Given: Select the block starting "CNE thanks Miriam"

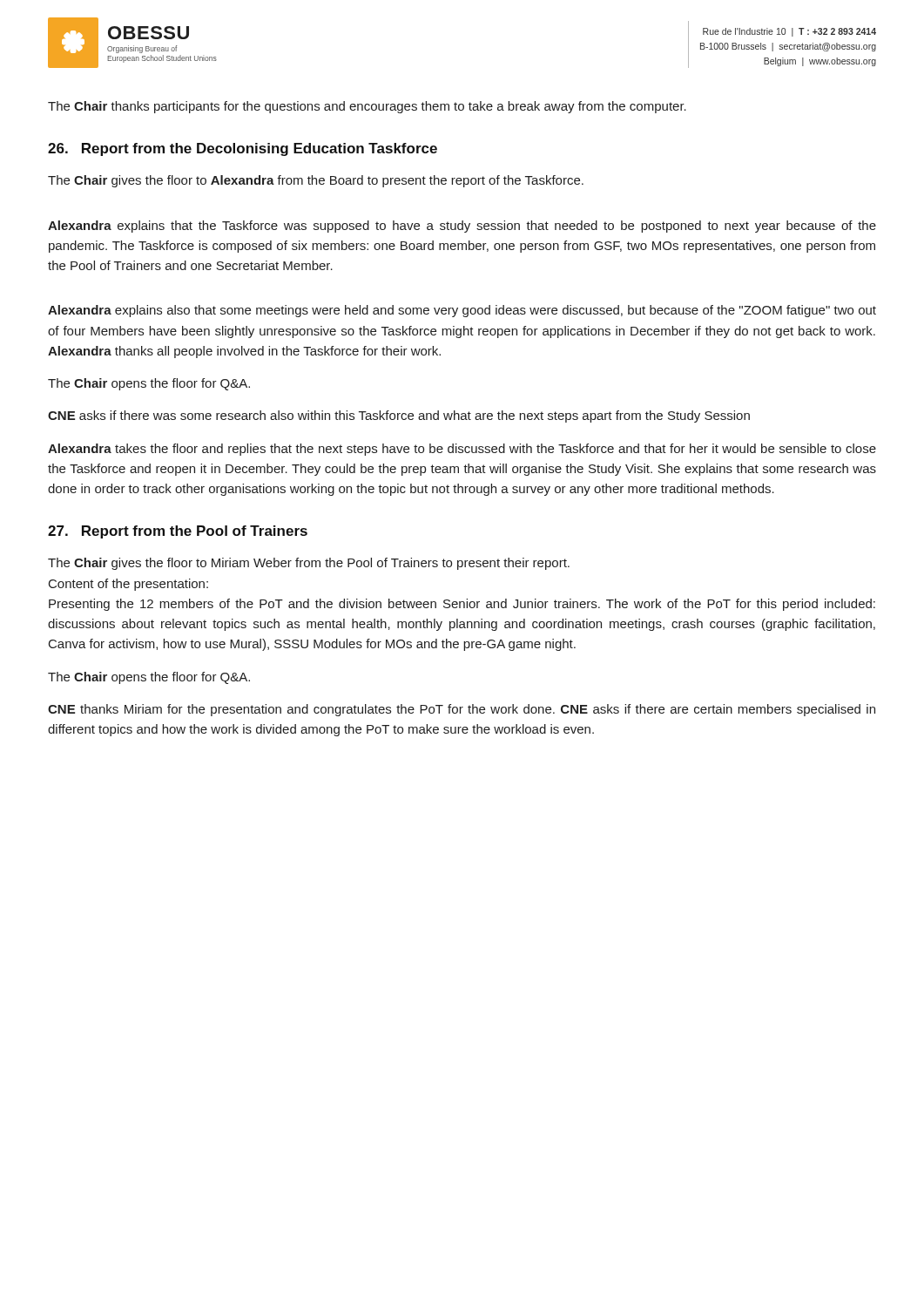Looking at the screenshot, I should point(462,719).
